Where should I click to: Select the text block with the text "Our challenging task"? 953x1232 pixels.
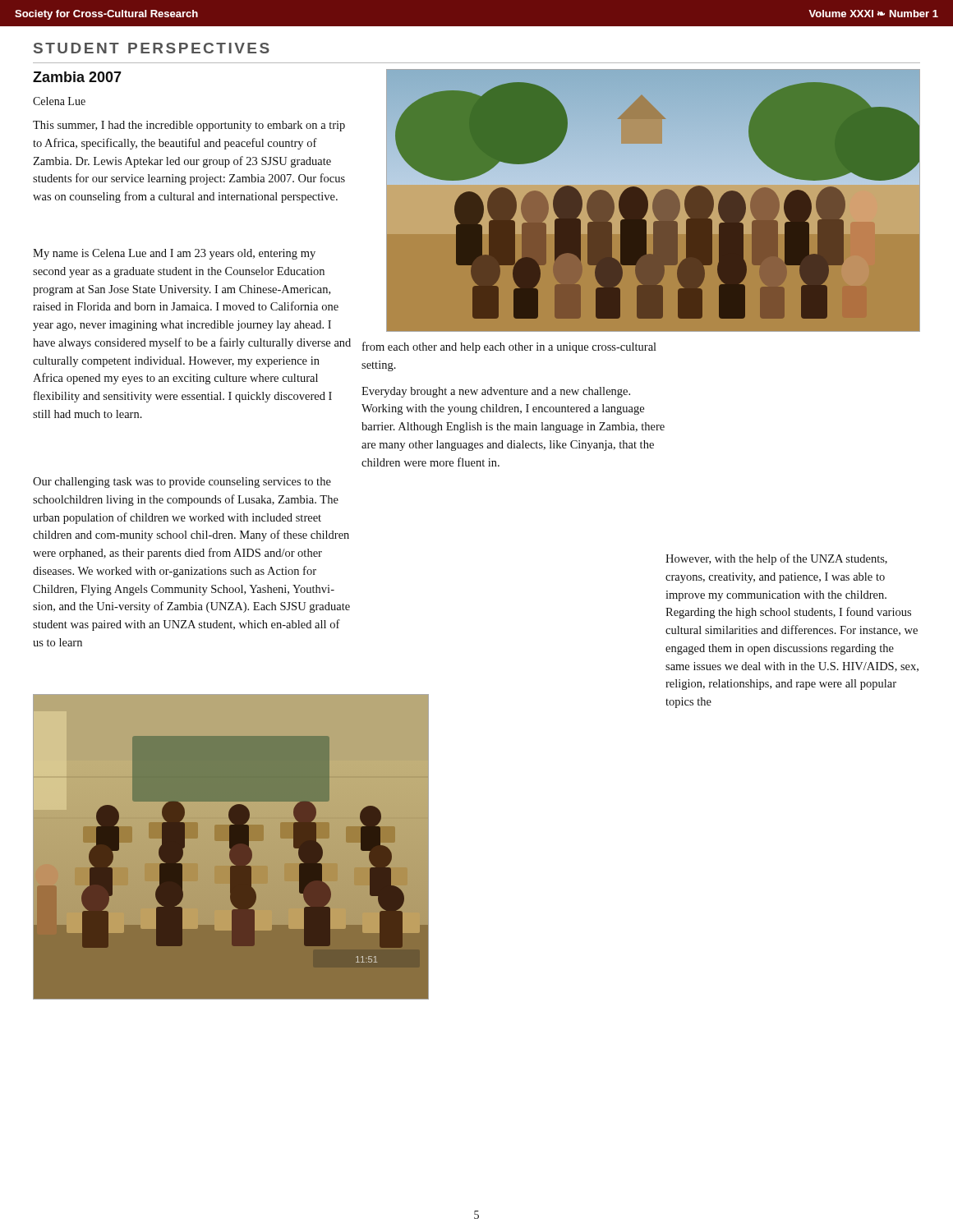192,562
